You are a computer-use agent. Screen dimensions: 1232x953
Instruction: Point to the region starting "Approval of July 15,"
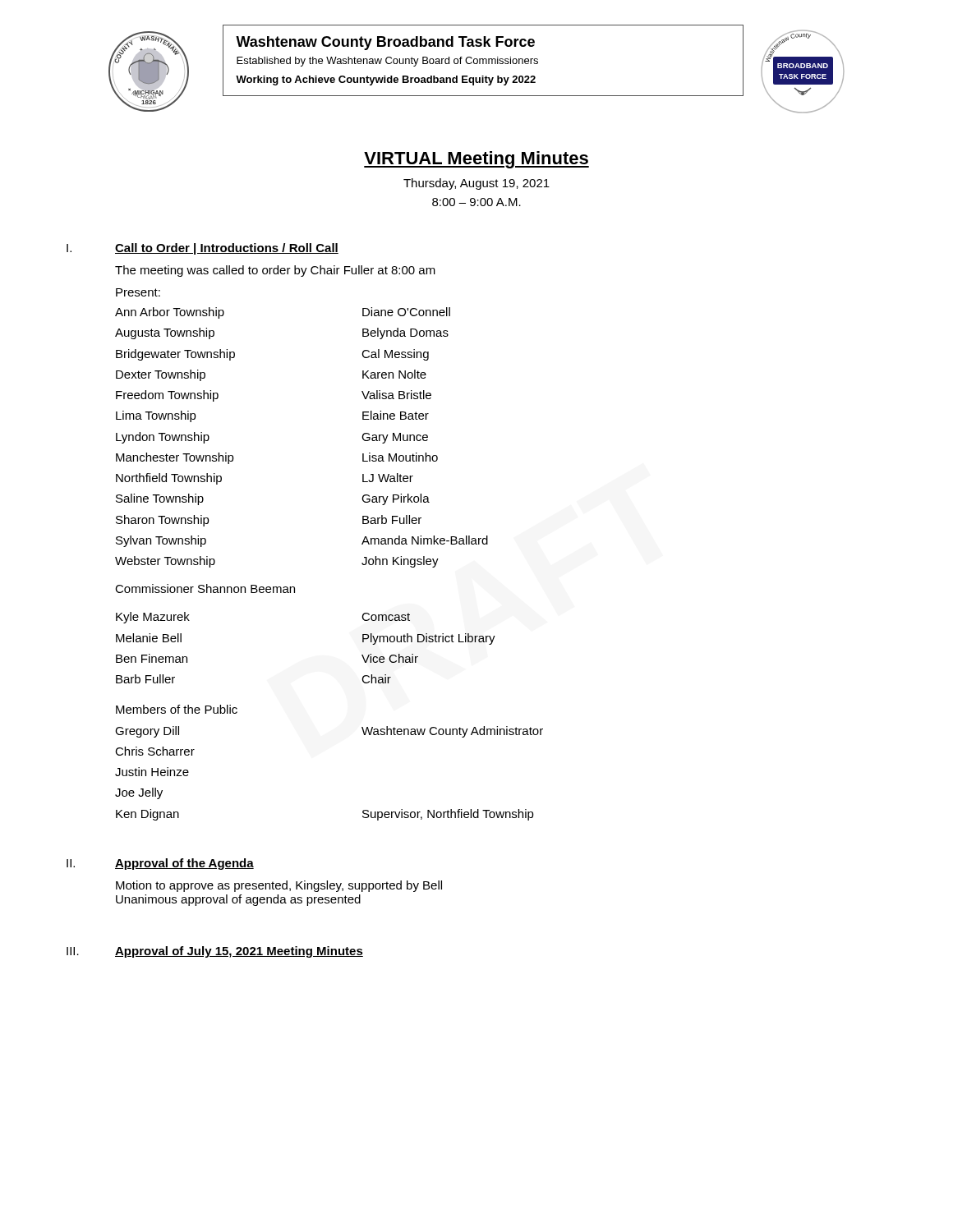[x=239, y=950]
